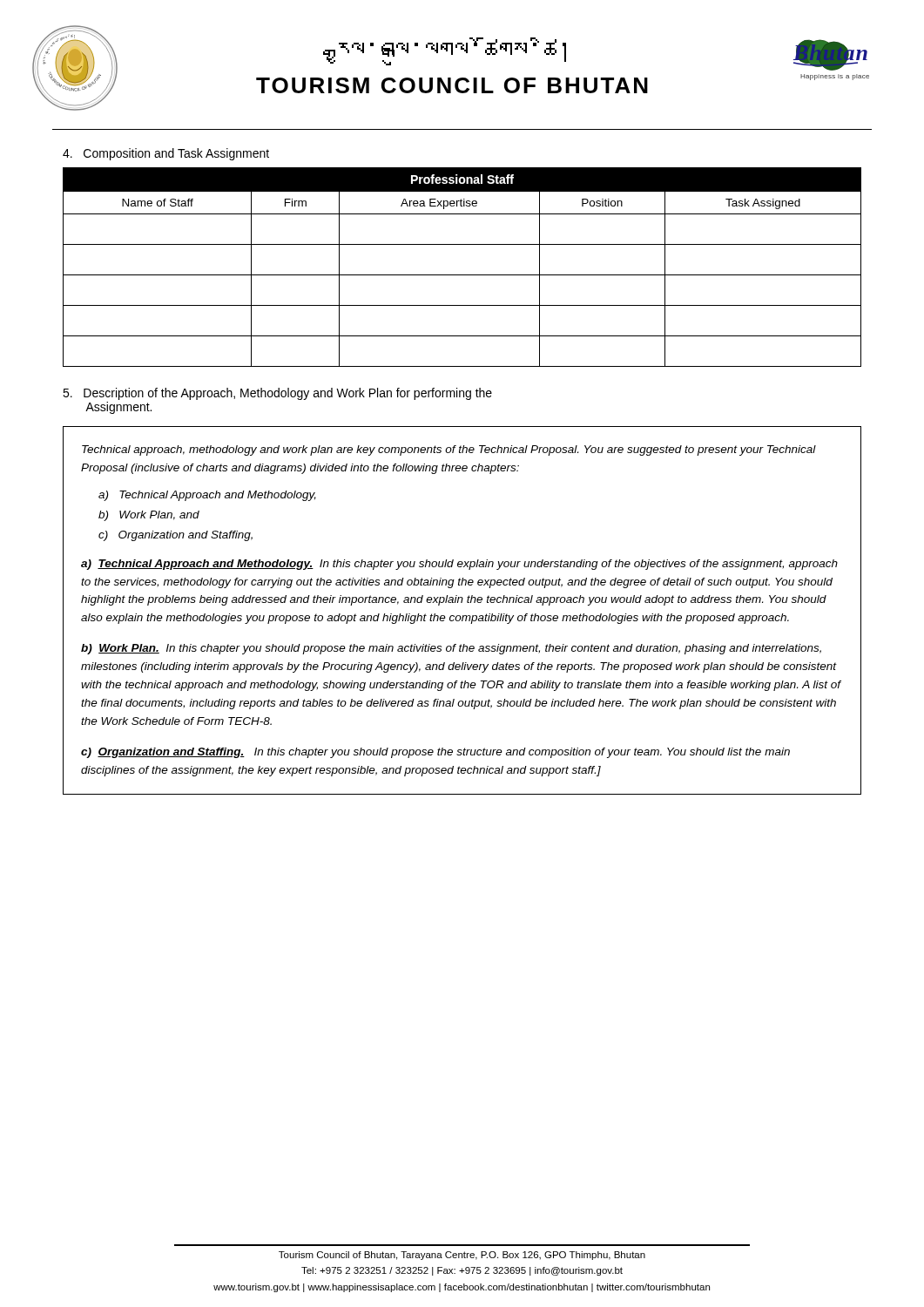This screenshot has height=1307, width=924.
Task: Select the text block starting "a) Technical Approach and Methodology,"
Action: point(208,494)
